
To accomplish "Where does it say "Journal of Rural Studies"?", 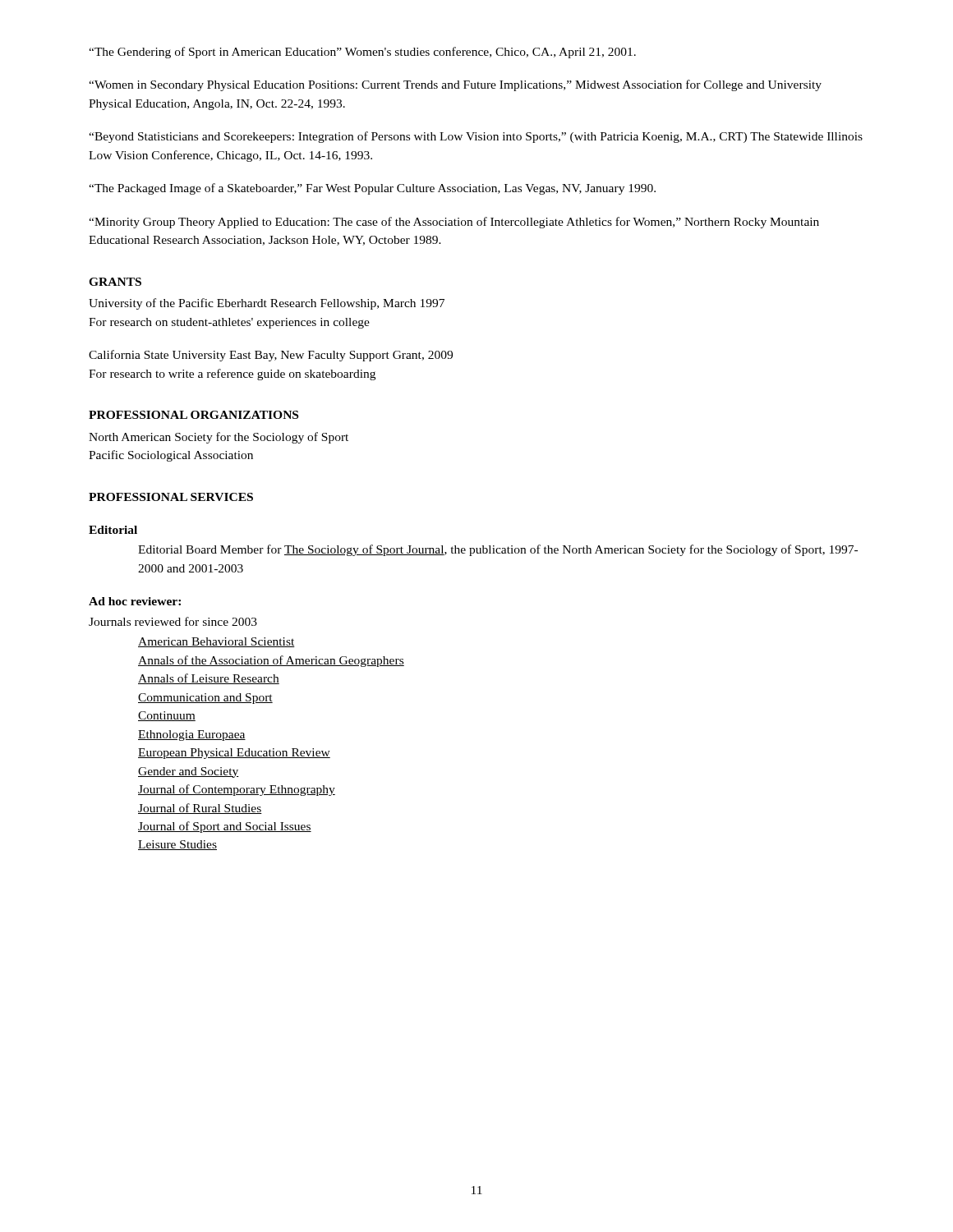I will (x=200, y=807).
